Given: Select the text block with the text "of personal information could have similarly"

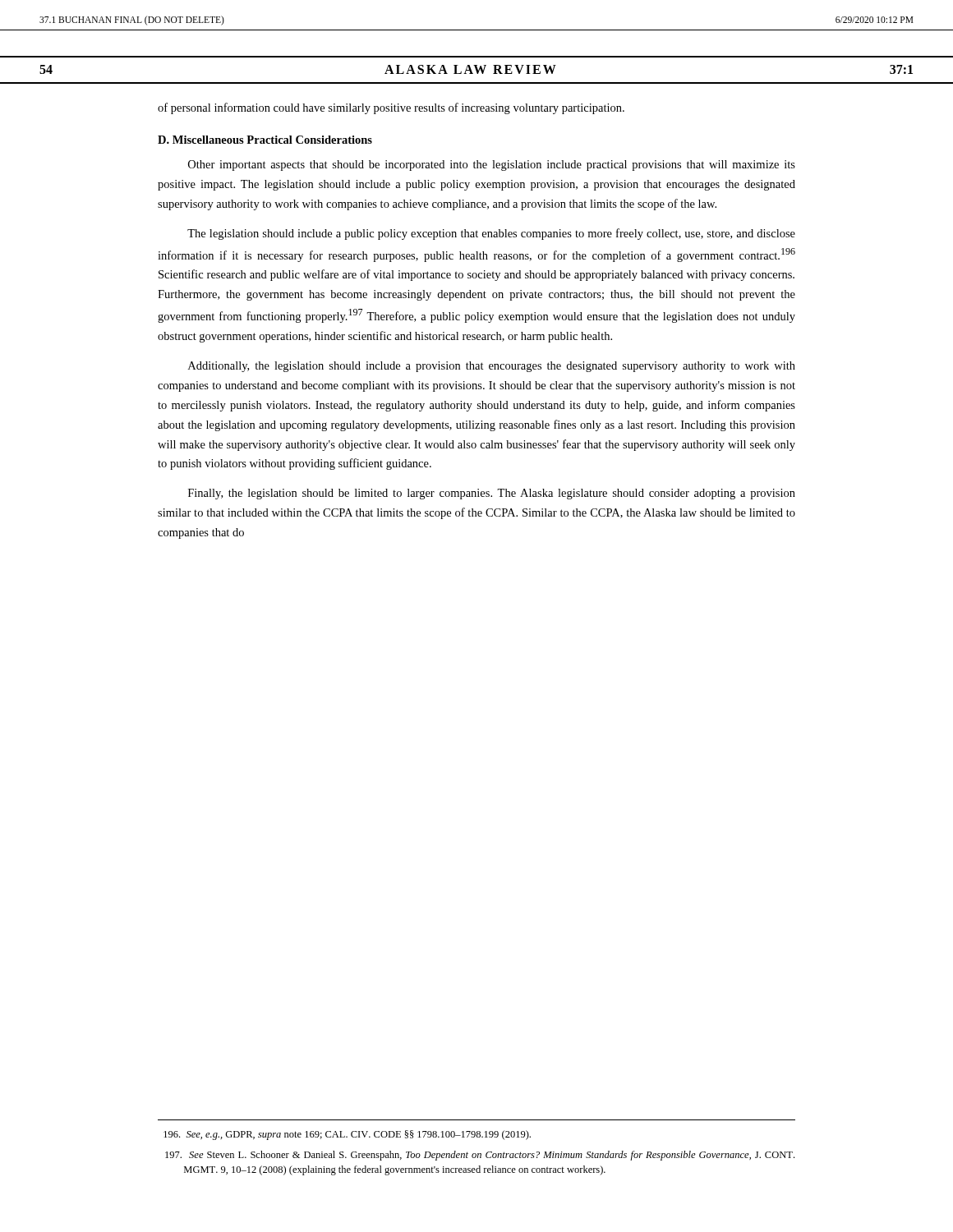Looking at the screenshot, I should point(476,108).
